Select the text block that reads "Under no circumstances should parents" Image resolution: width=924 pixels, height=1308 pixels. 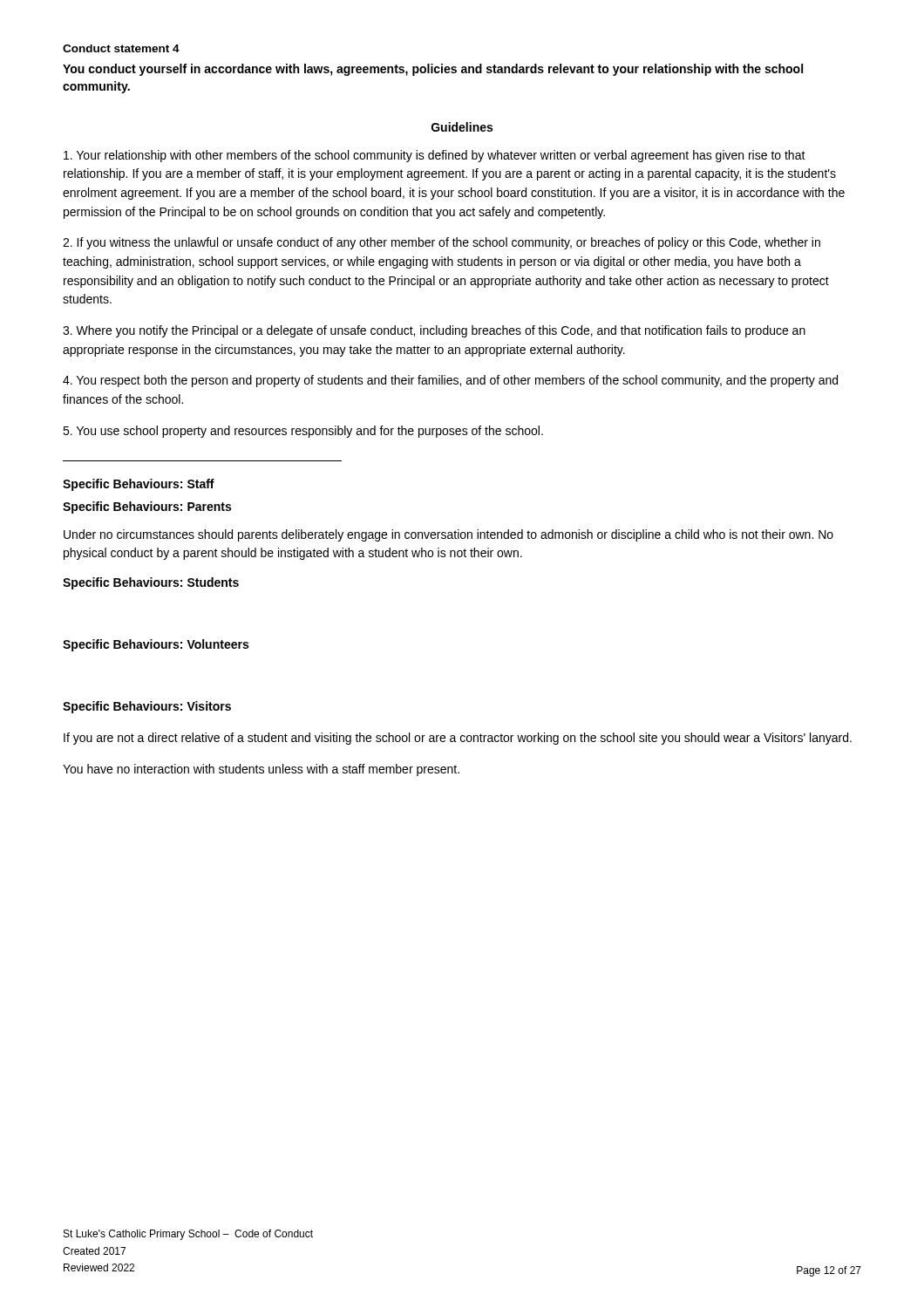462,544
